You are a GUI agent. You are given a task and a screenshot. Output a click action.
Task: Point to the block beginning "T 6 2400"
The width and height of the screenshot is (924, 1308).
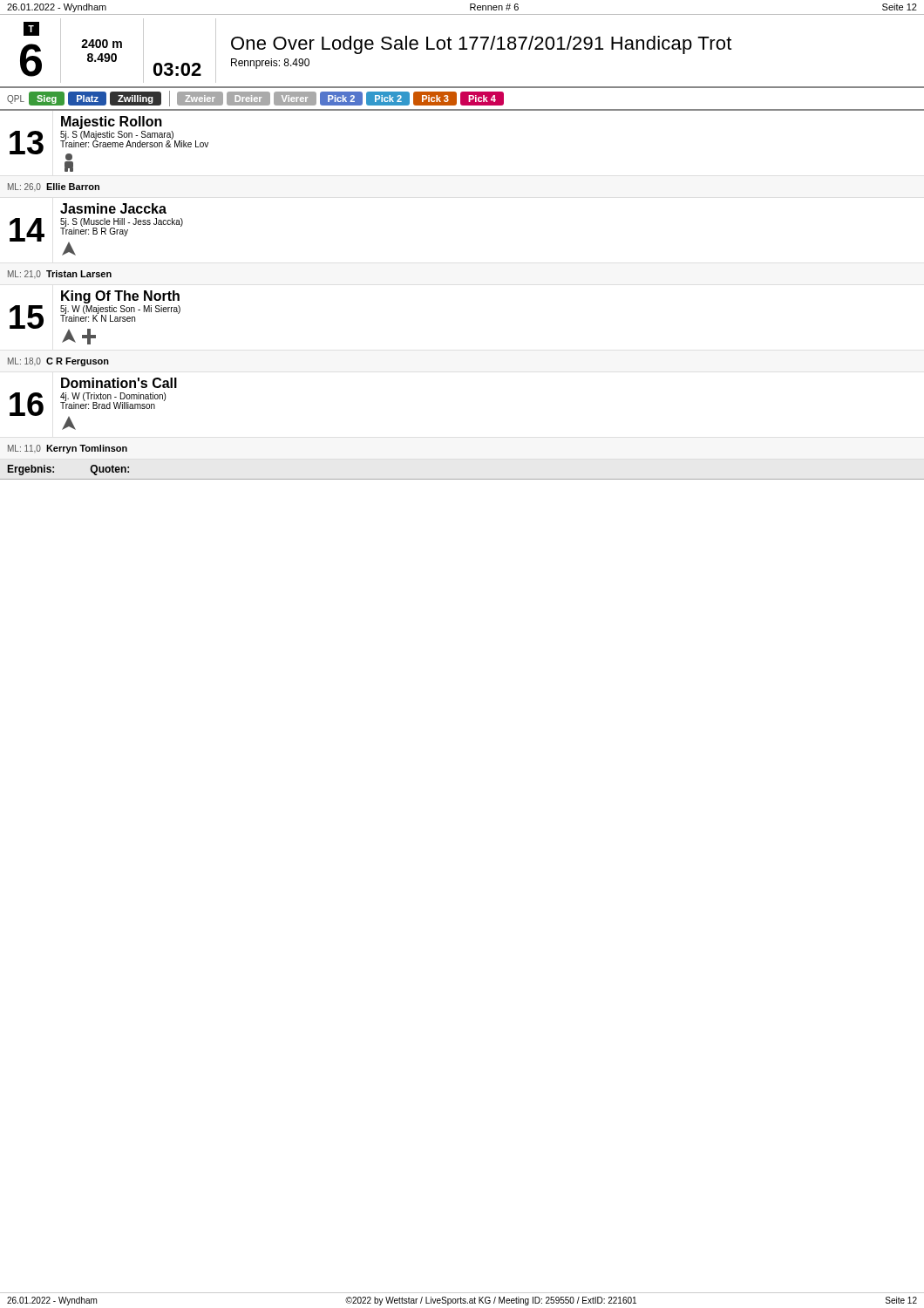[x=462, y=52]
